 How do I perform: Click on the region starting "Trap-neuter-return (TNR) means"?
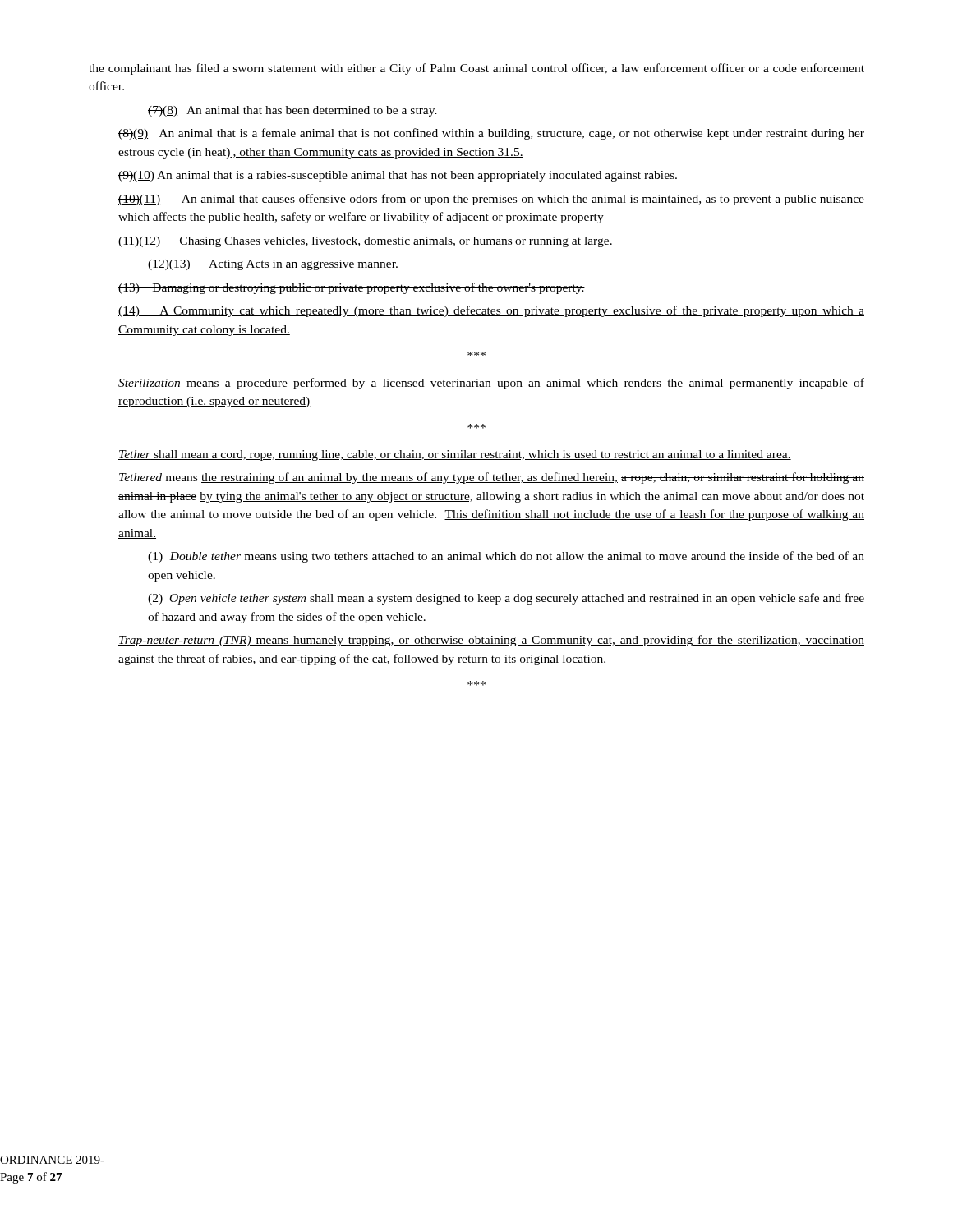click(491, 649)
